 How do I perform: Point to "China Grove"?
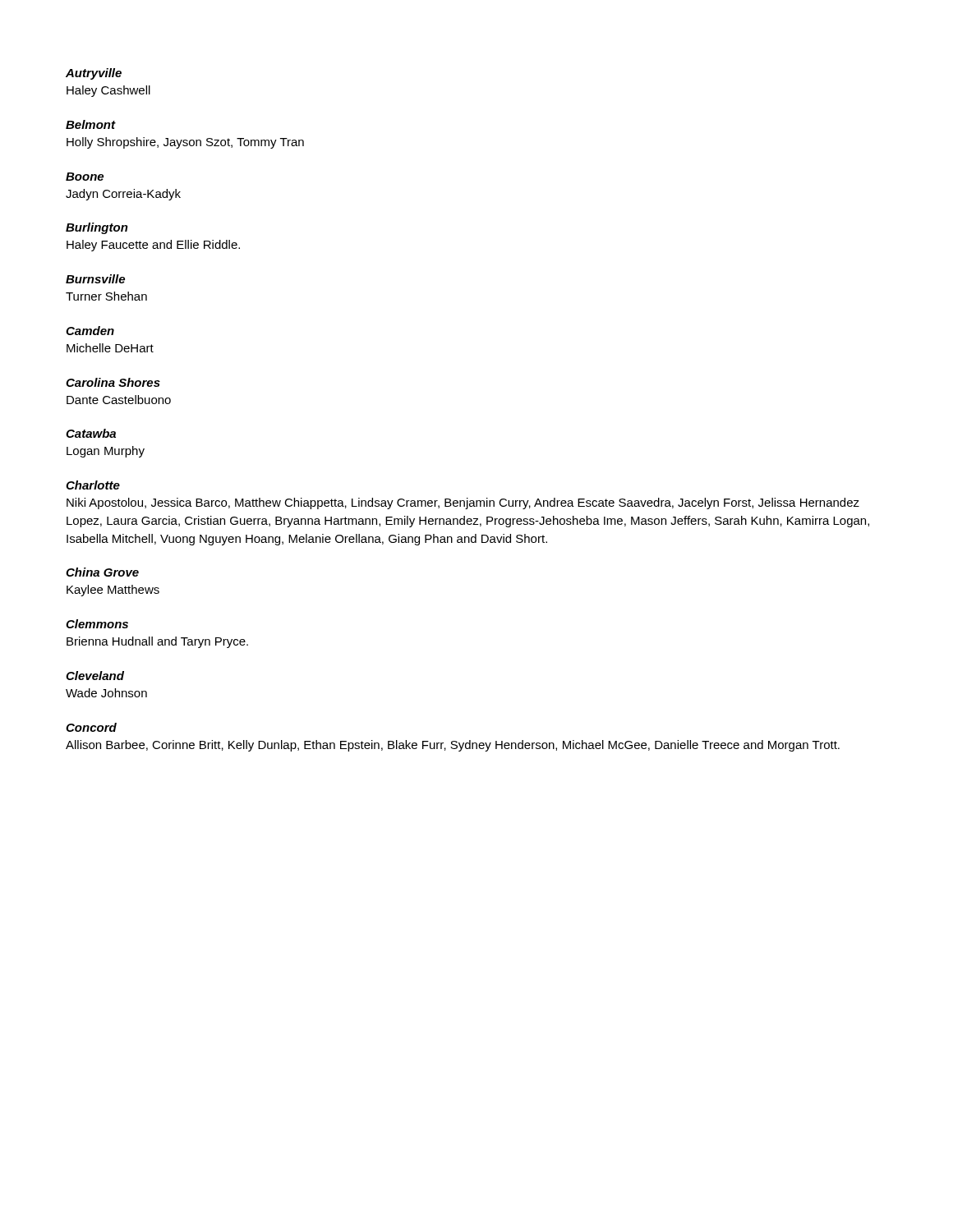(x=102, y=572)
